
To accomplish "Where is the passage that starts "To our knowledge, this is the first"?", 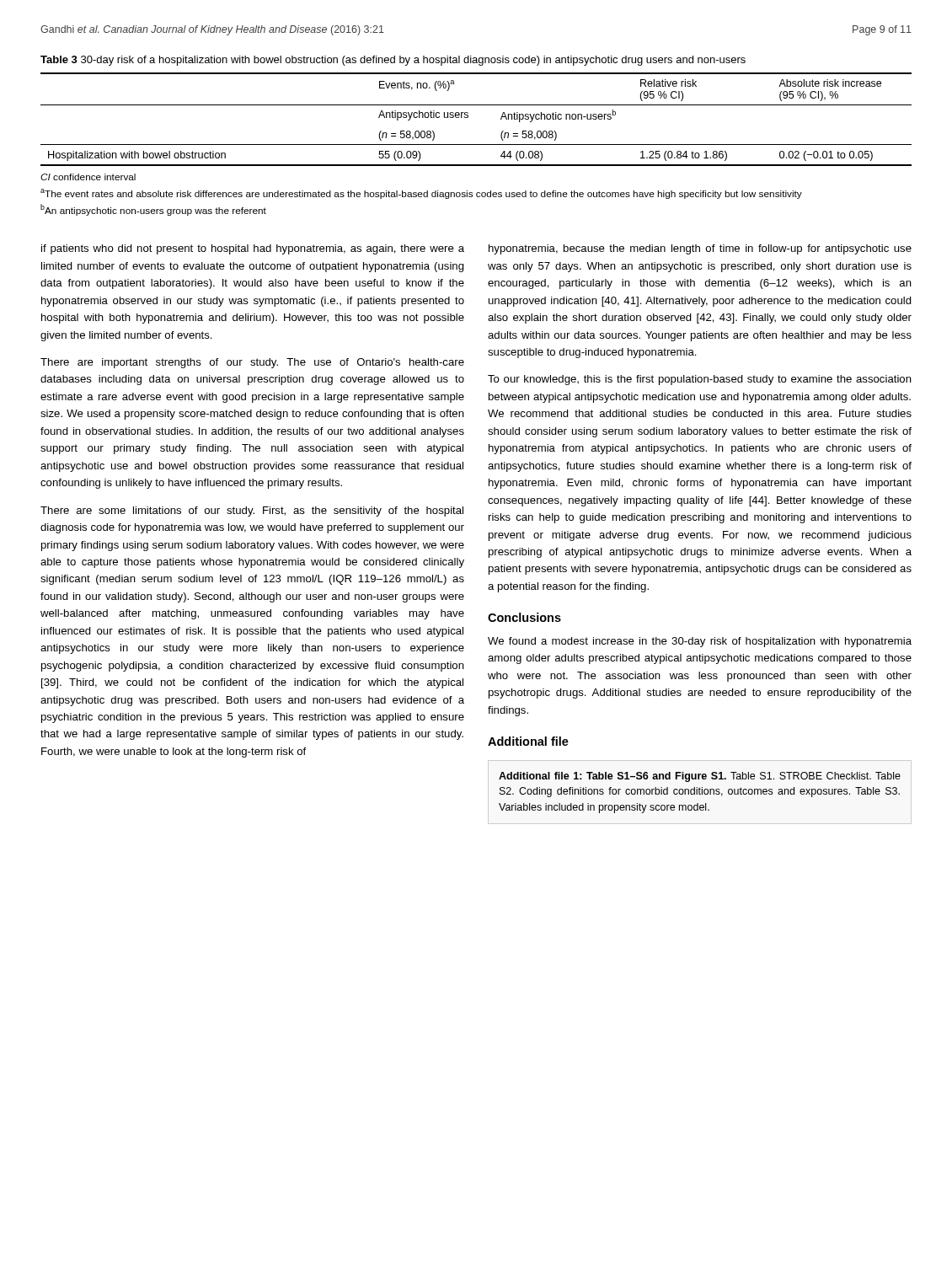I will (x=700, y=483).
